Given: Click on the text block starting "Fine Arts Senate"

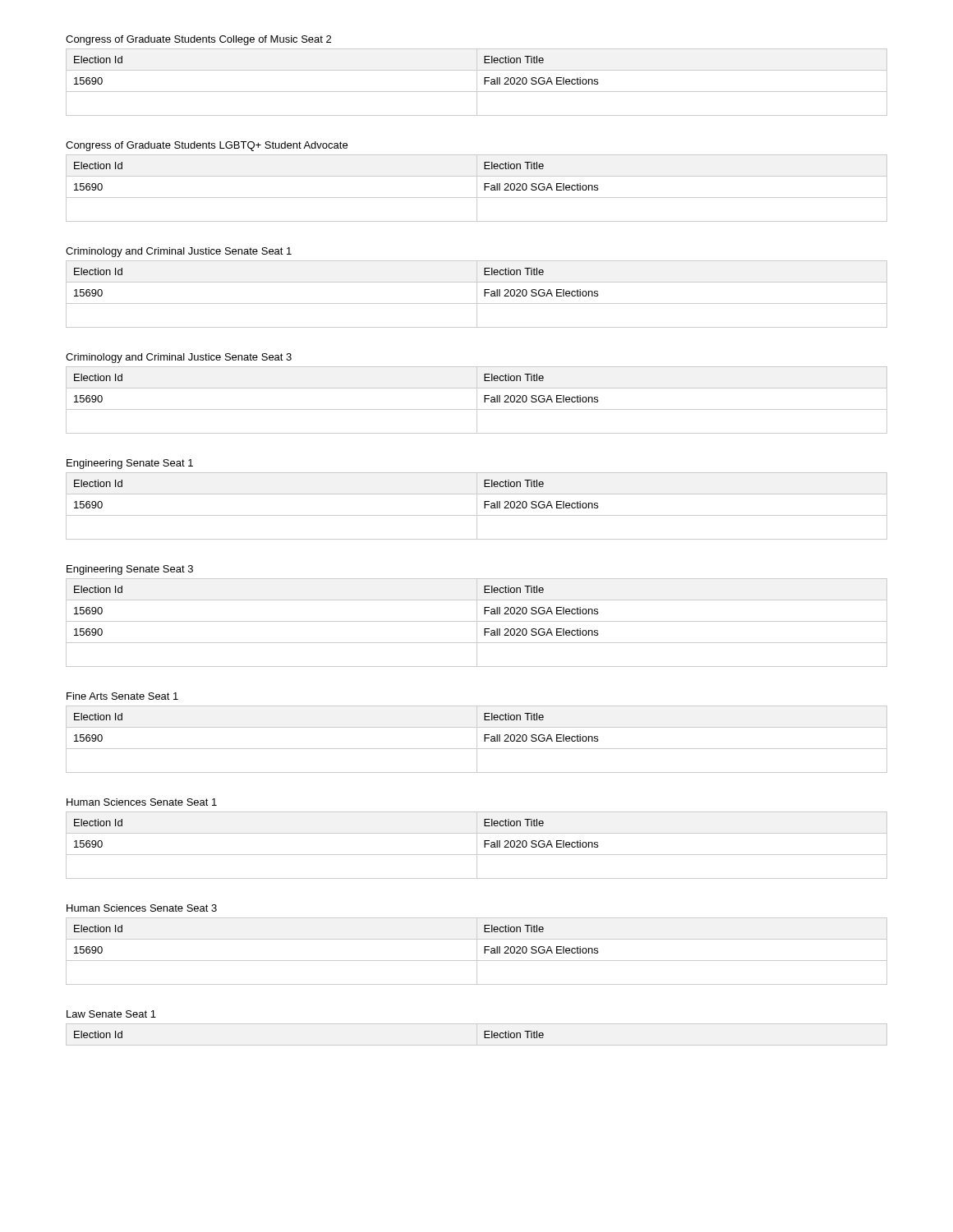Looking at the screenshot, I should [122, 696].
